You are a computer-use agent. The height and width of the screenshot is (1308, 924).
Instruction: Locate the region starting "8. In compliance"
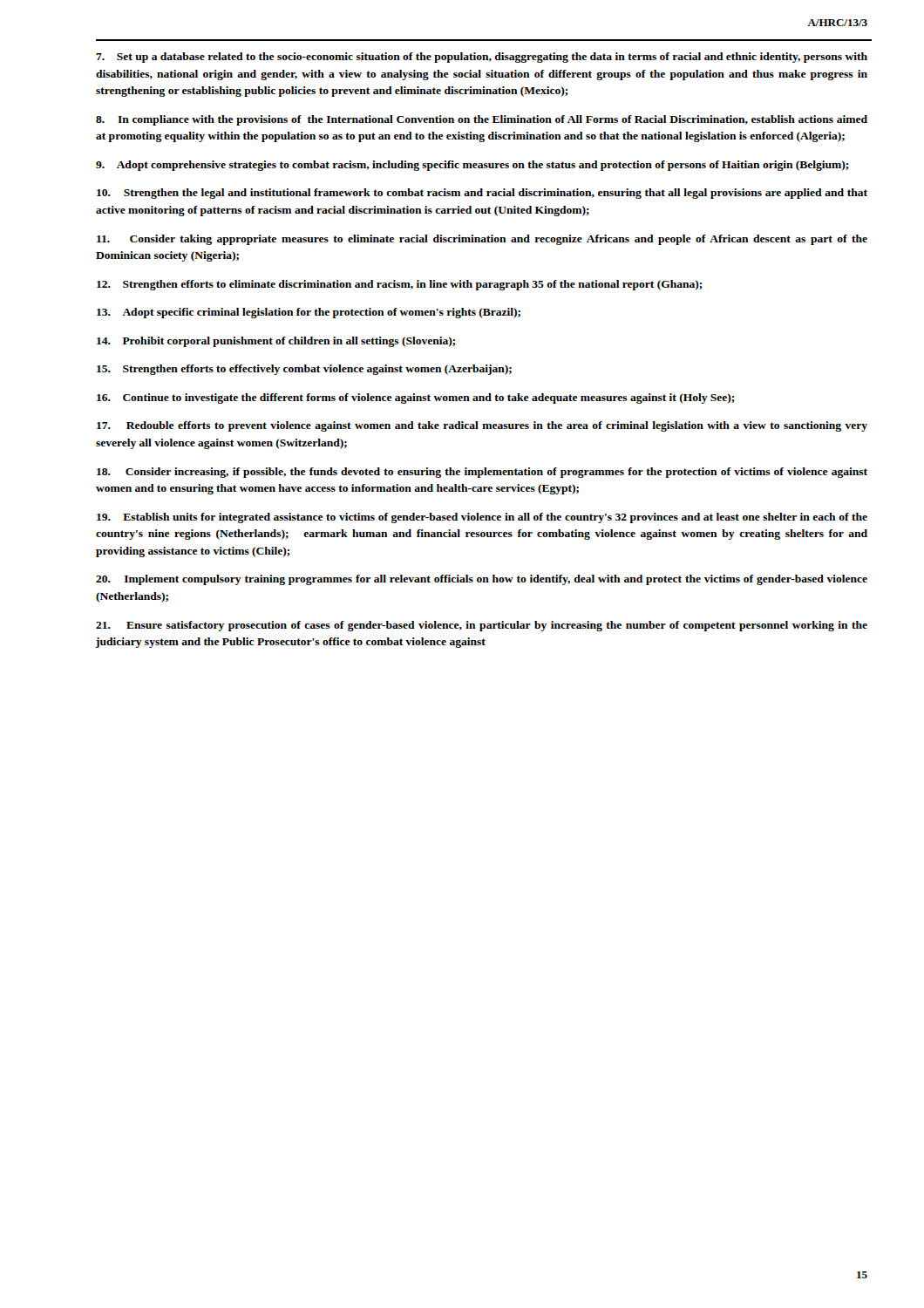(x=482, y=127)
